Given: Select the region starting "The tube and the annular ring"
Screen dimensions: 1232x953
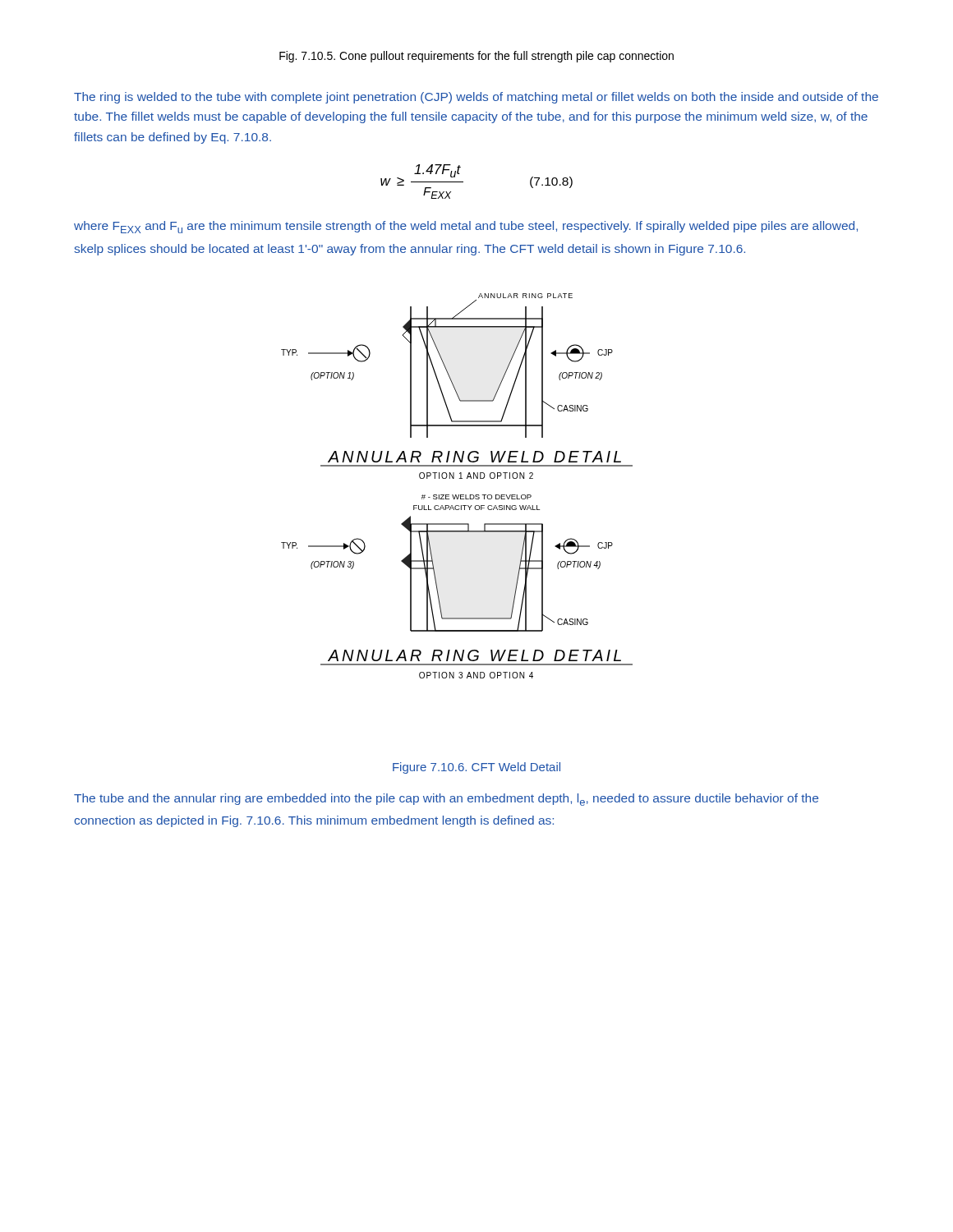Looking at the screenshot, I should pyautogui.click(x=446, y=809).
